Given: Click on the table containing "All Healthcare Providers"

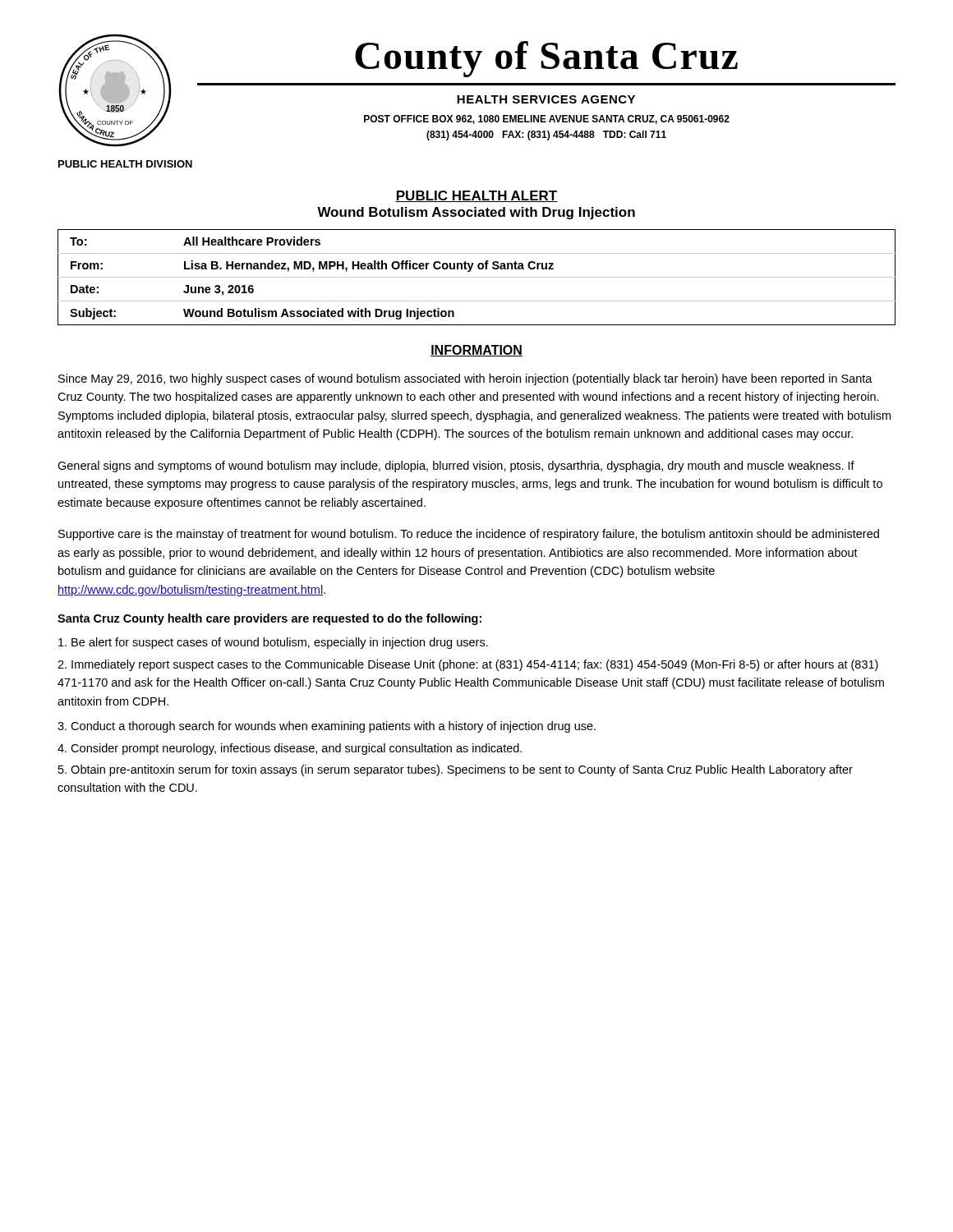Looking at the screenshot, I should click(x=476, y=277).
